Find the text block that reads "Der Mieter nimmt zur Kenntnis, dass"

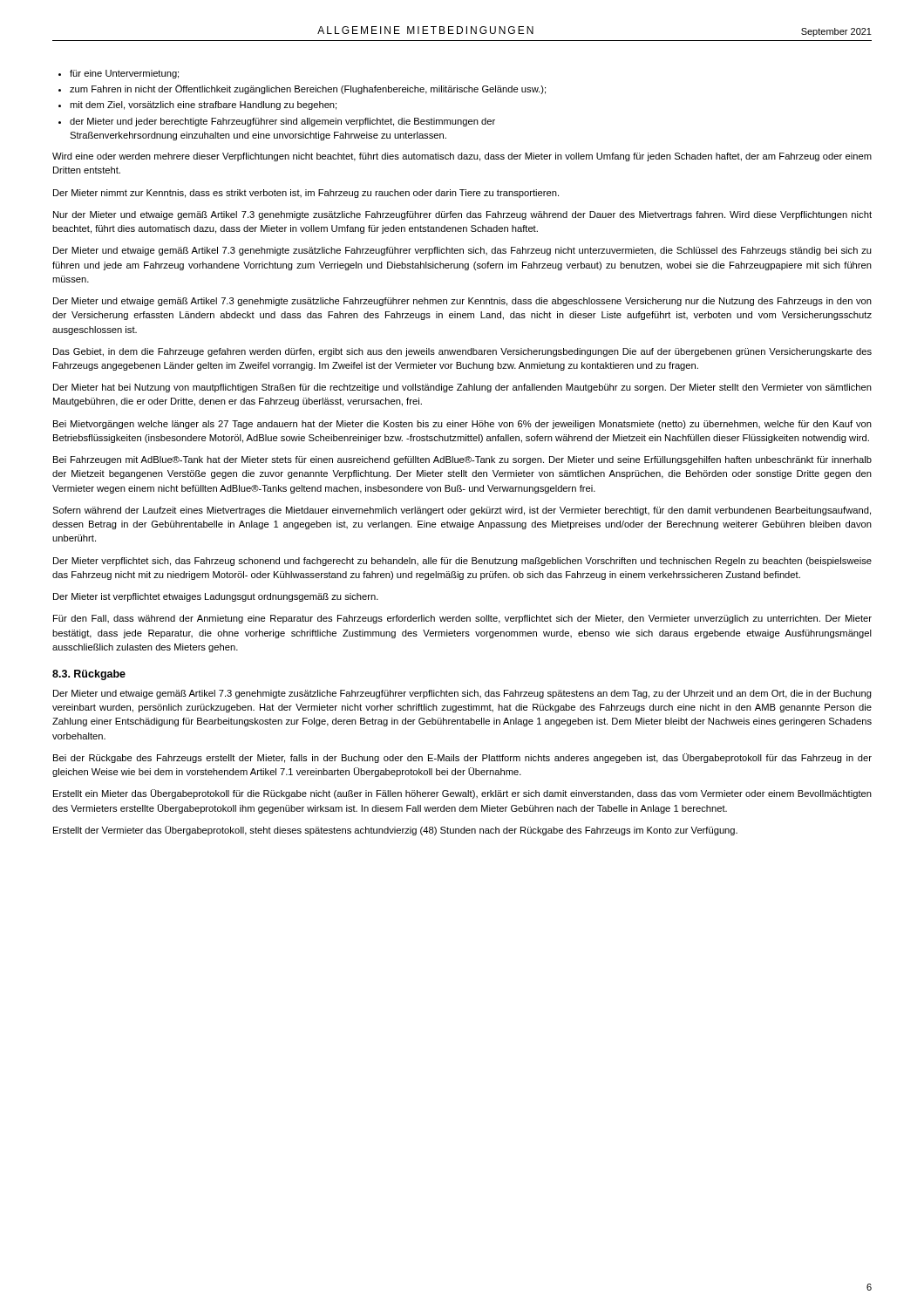click(306, 192)
